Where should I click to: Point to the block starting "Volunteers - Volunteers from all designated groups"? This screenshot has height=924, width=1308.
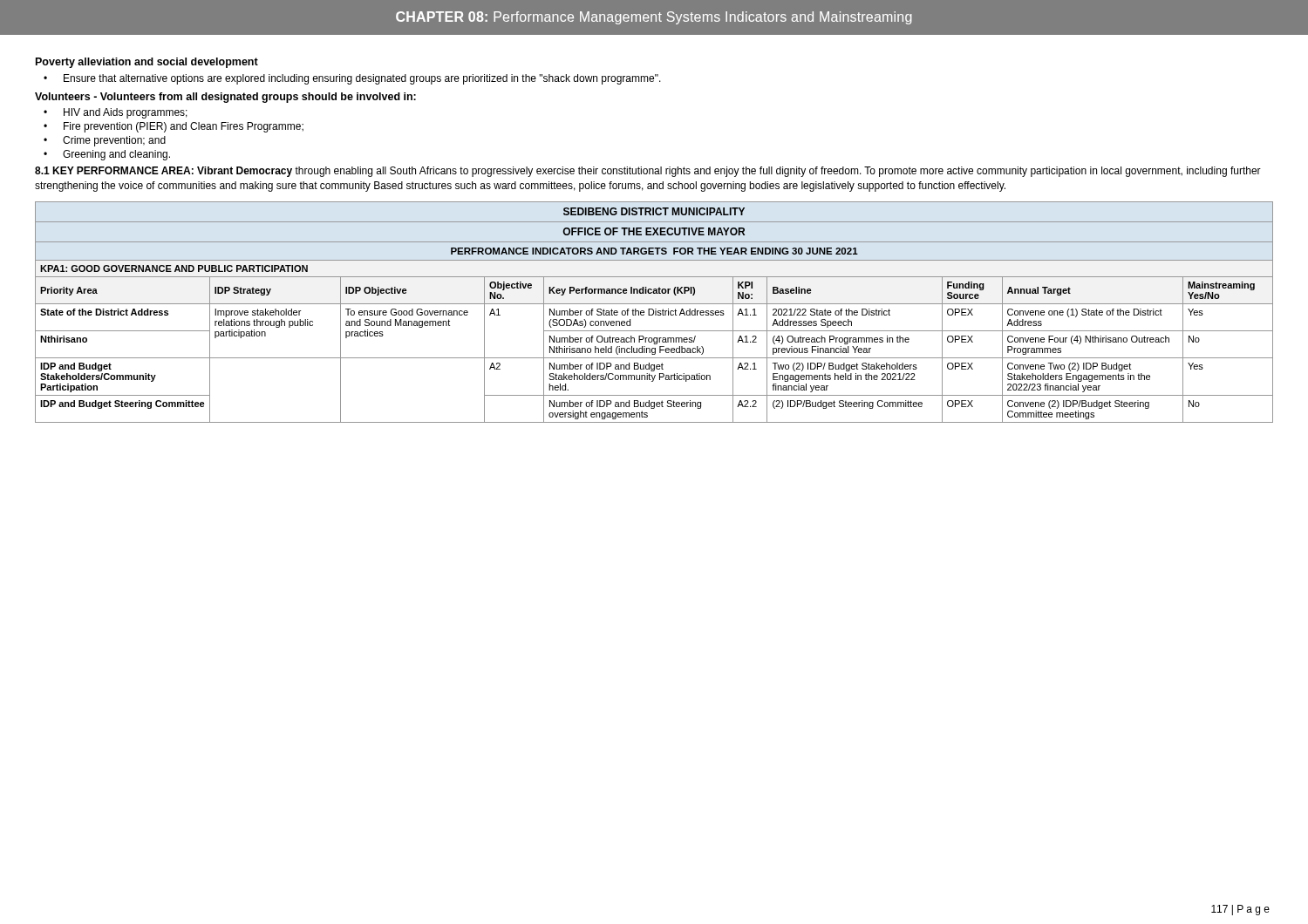point(226,97)
